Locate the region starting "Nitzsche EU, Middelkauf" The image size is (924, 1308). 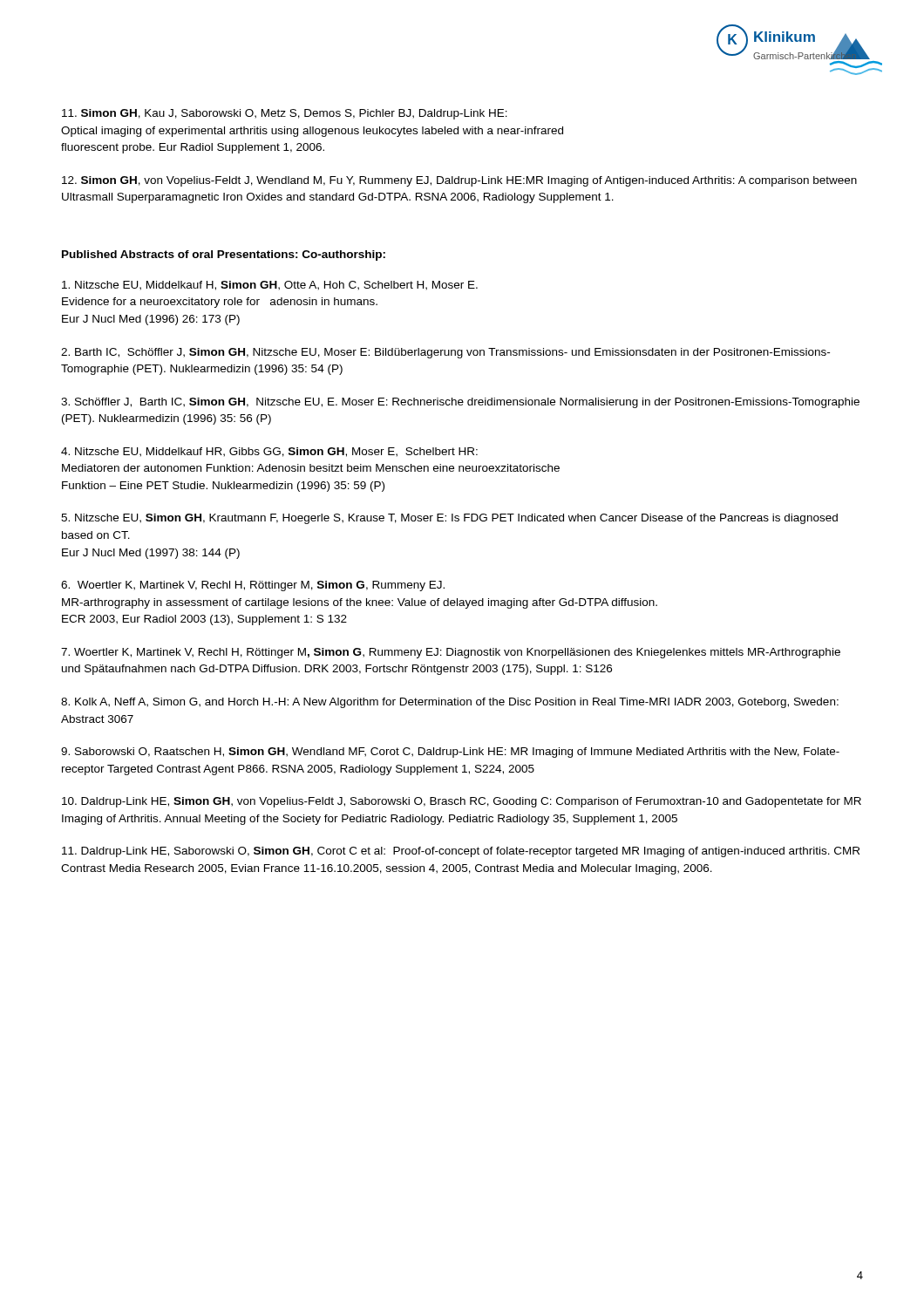270,302
